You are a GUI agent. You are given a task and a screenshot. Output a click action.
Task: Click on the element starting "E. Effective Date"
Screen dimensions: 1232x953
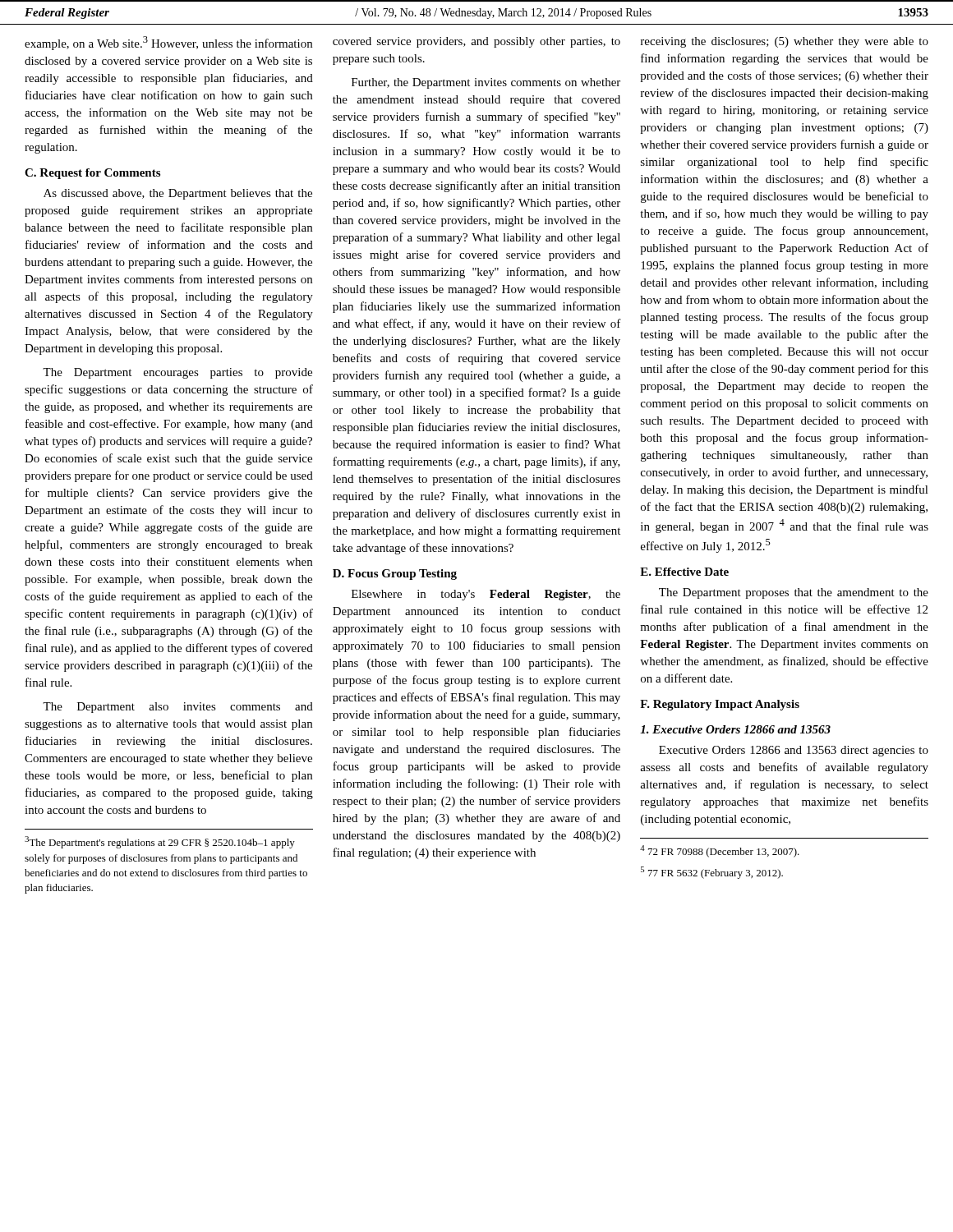point(685,572)
